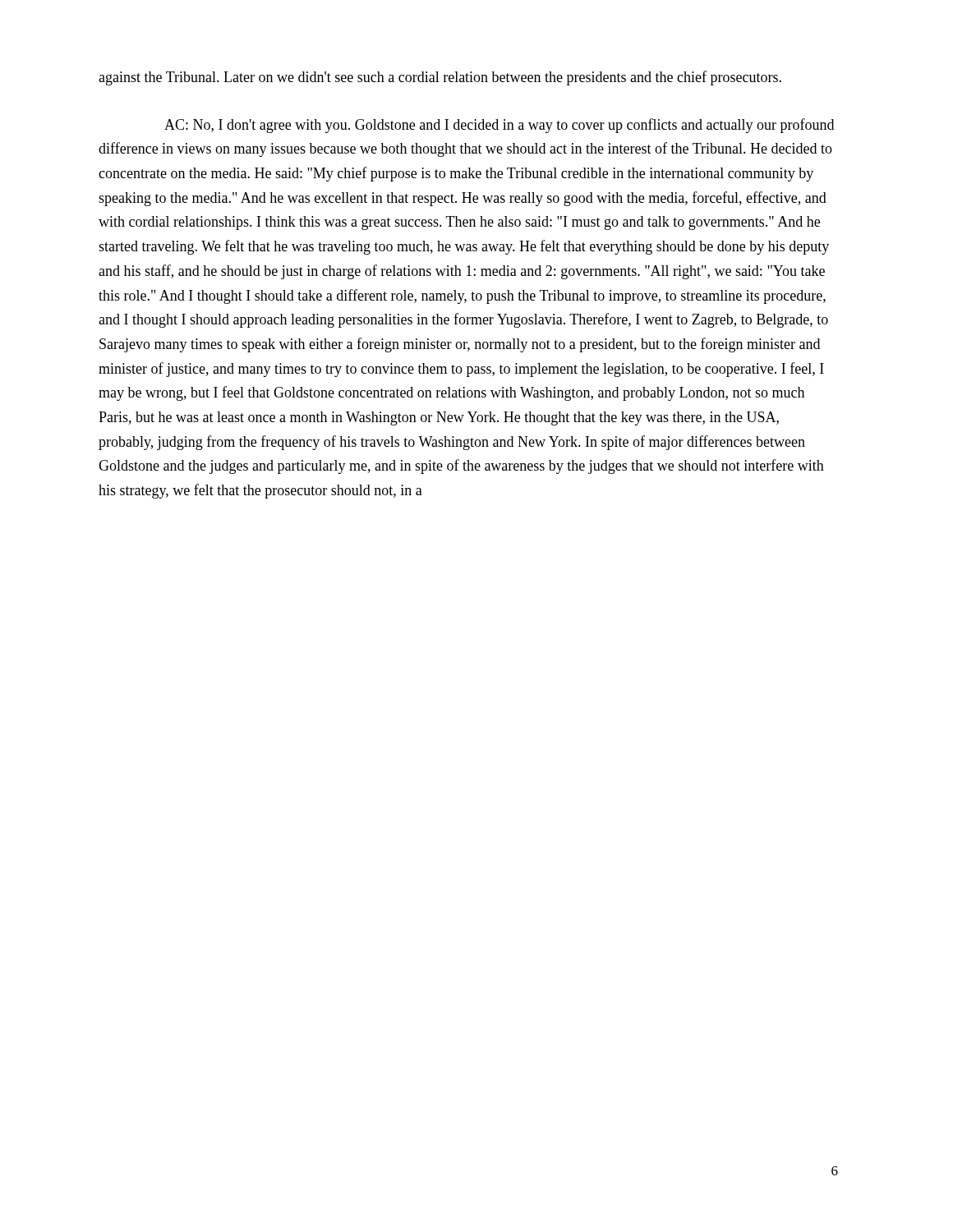Find the text block that reads "AC: No, I don't agree"
The width and height of the screenshot is (953, 1232).
[466, 308]
